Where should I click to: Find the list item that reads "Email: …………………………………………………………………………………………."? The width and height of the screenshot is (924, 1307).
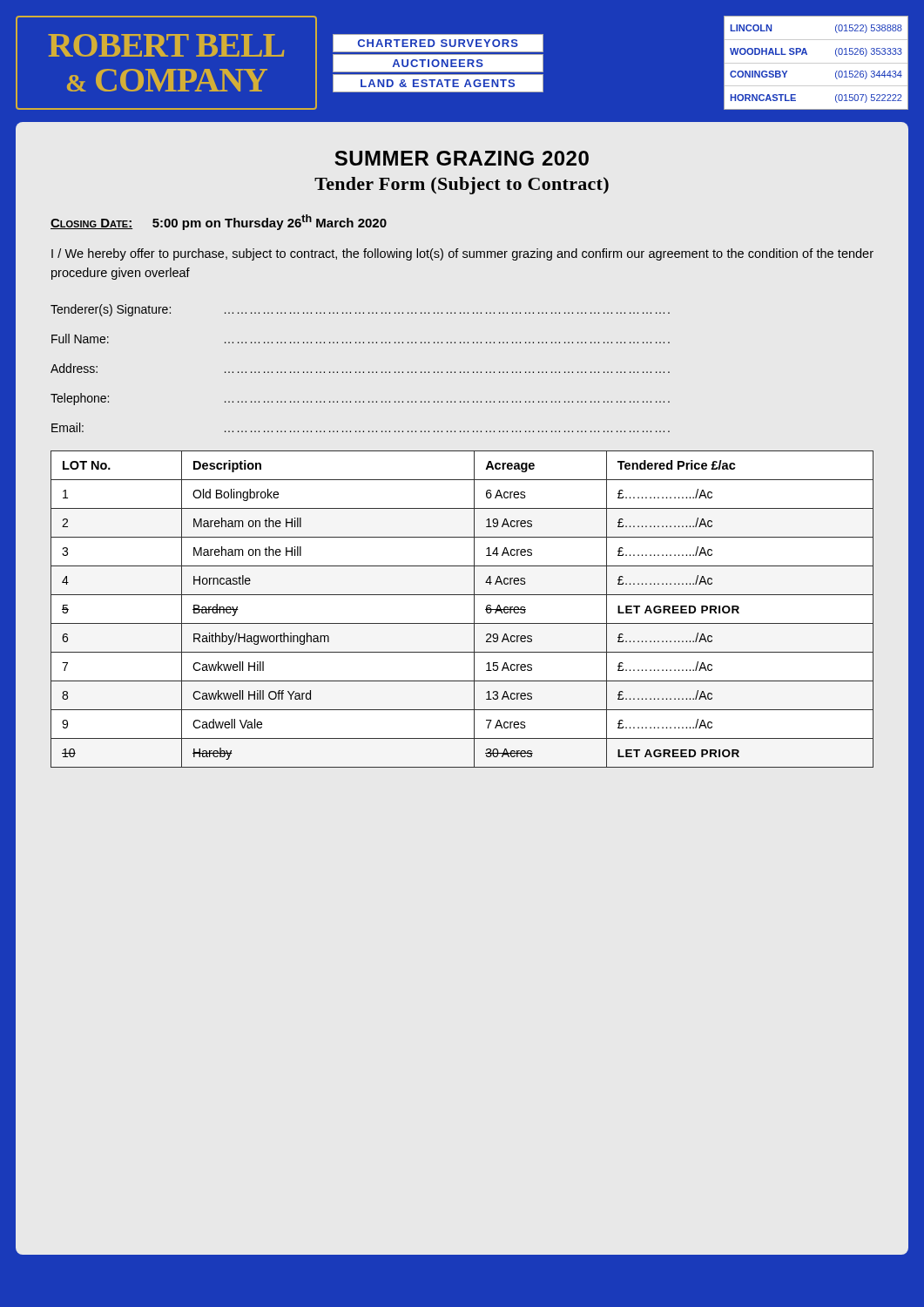[462, 427]
